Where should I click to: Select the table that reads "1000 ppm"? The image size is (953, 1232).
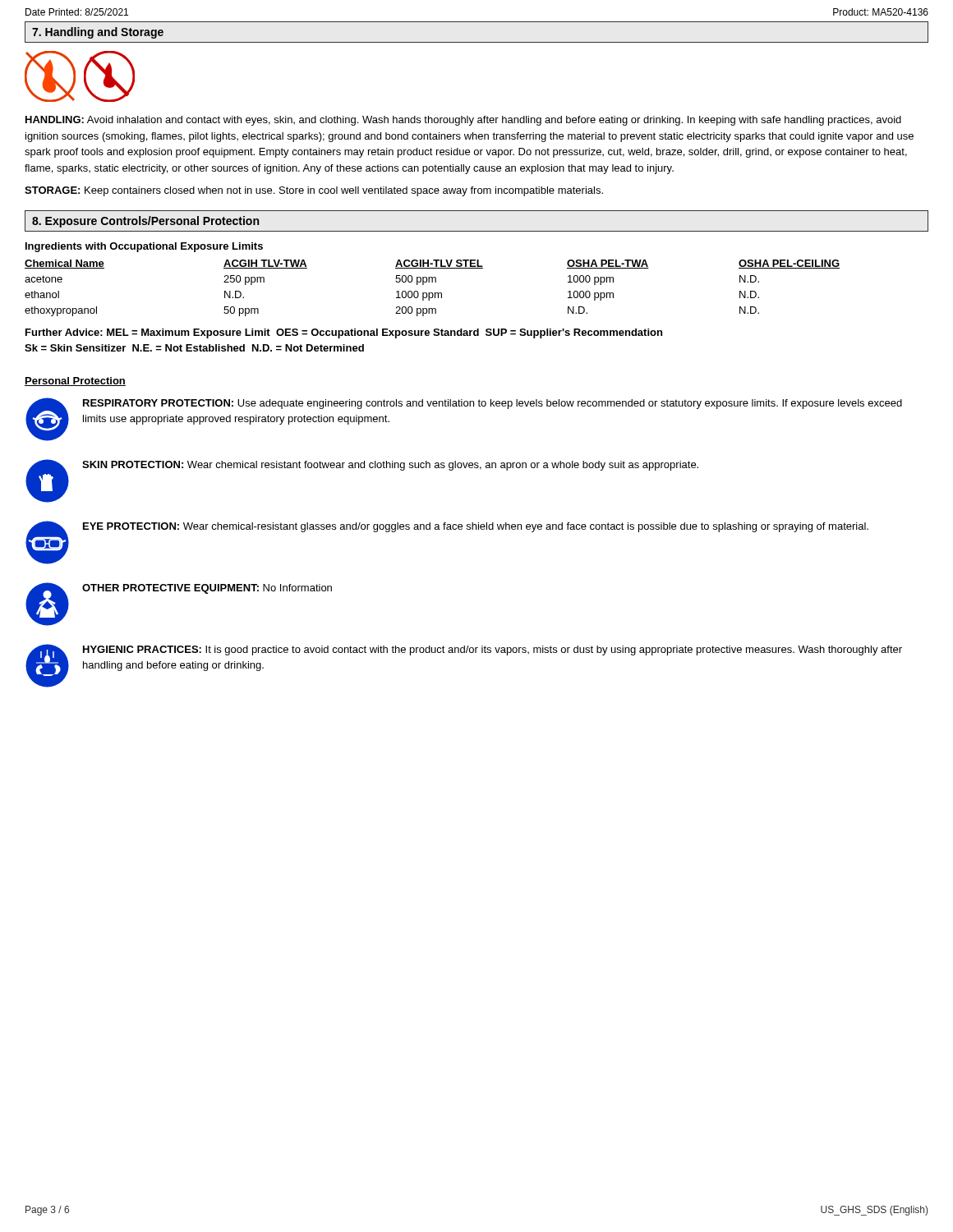pos(476,286)
